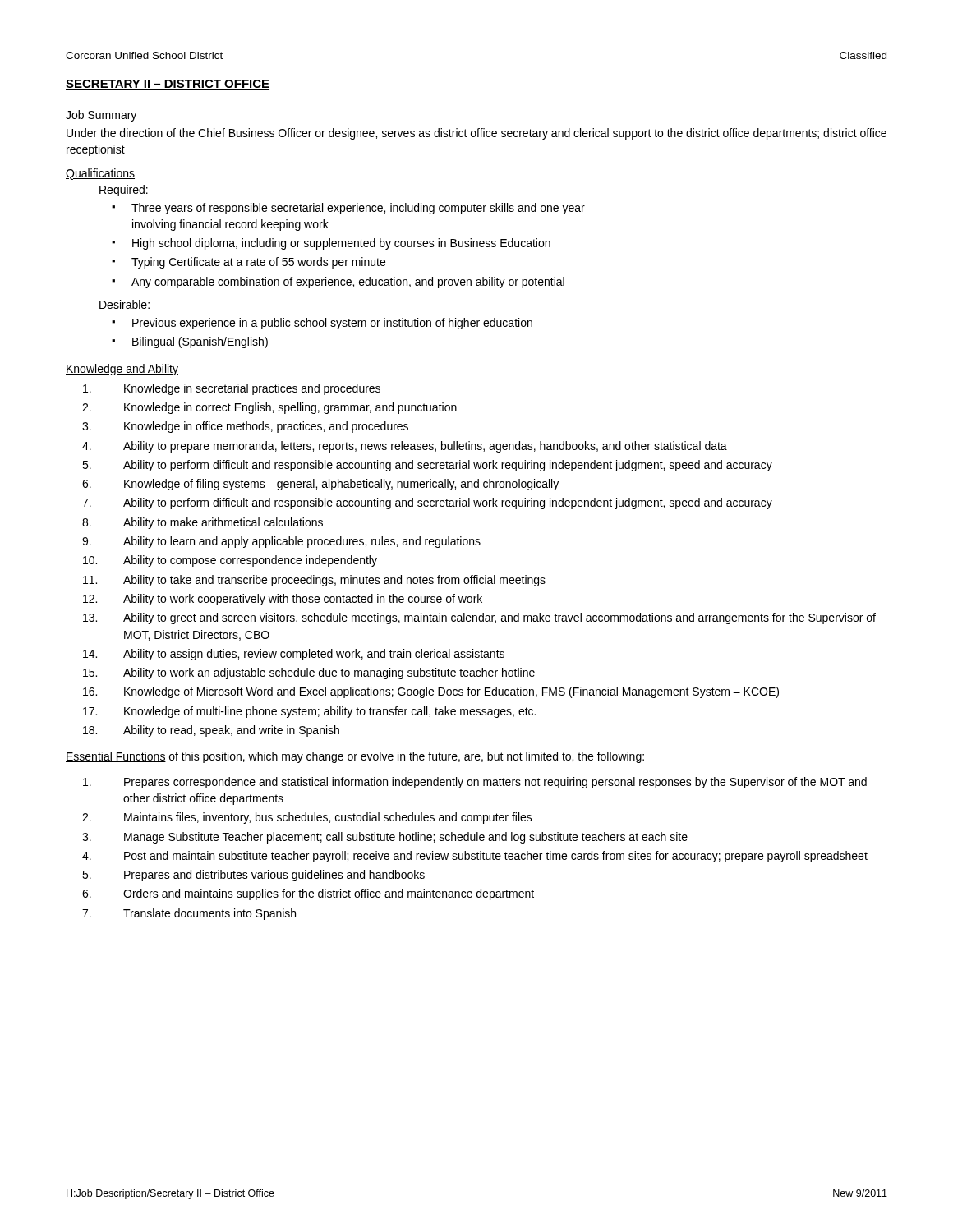The width and height of the screenshot is (953, 1232).
Task: Point to the text block starting "14.Ability to assign duties, review completed work,"
Action: pos(476,654)
